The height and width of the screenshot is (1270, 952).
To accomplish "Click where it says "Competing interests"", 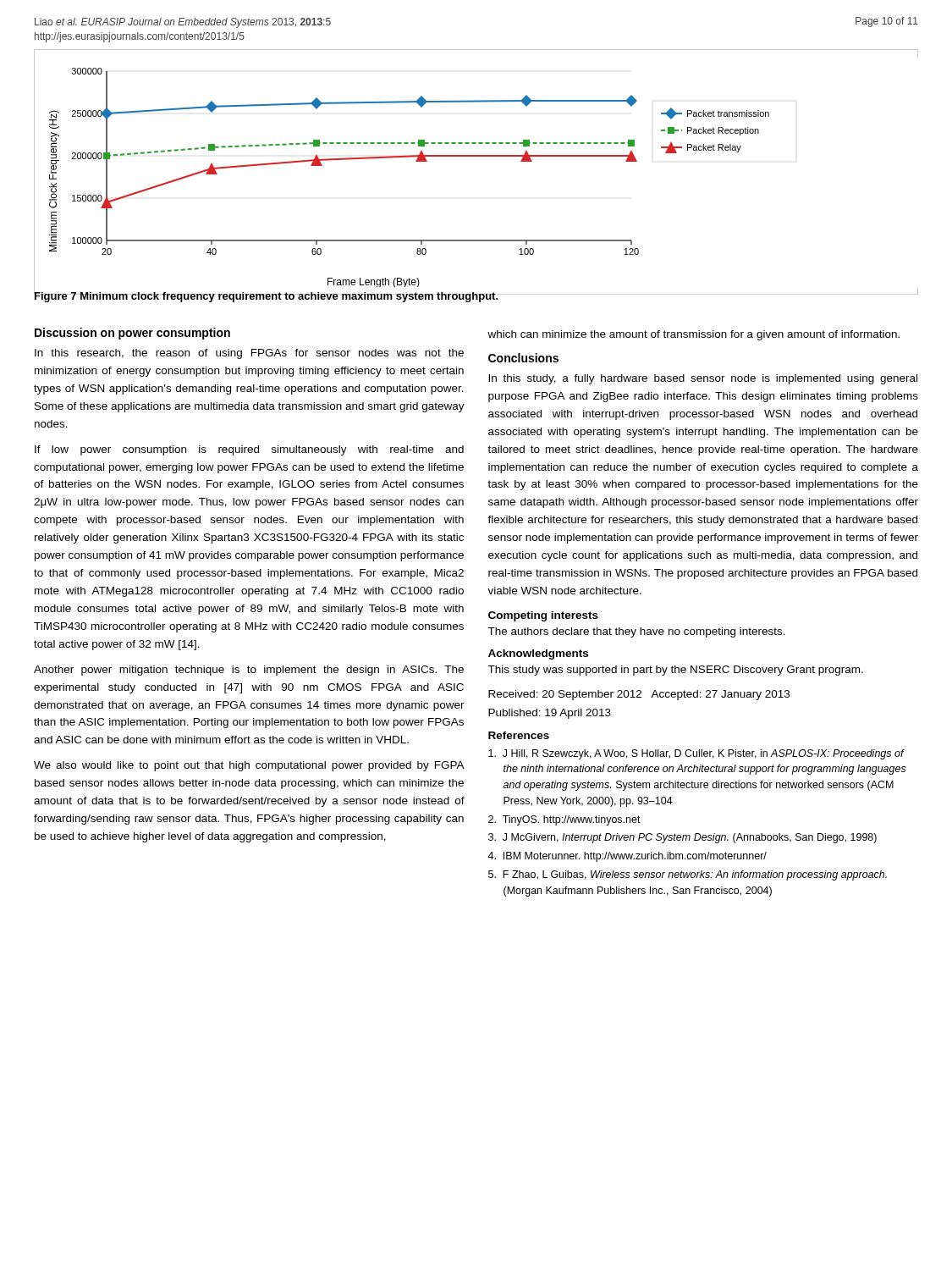I will pos(543,615).
